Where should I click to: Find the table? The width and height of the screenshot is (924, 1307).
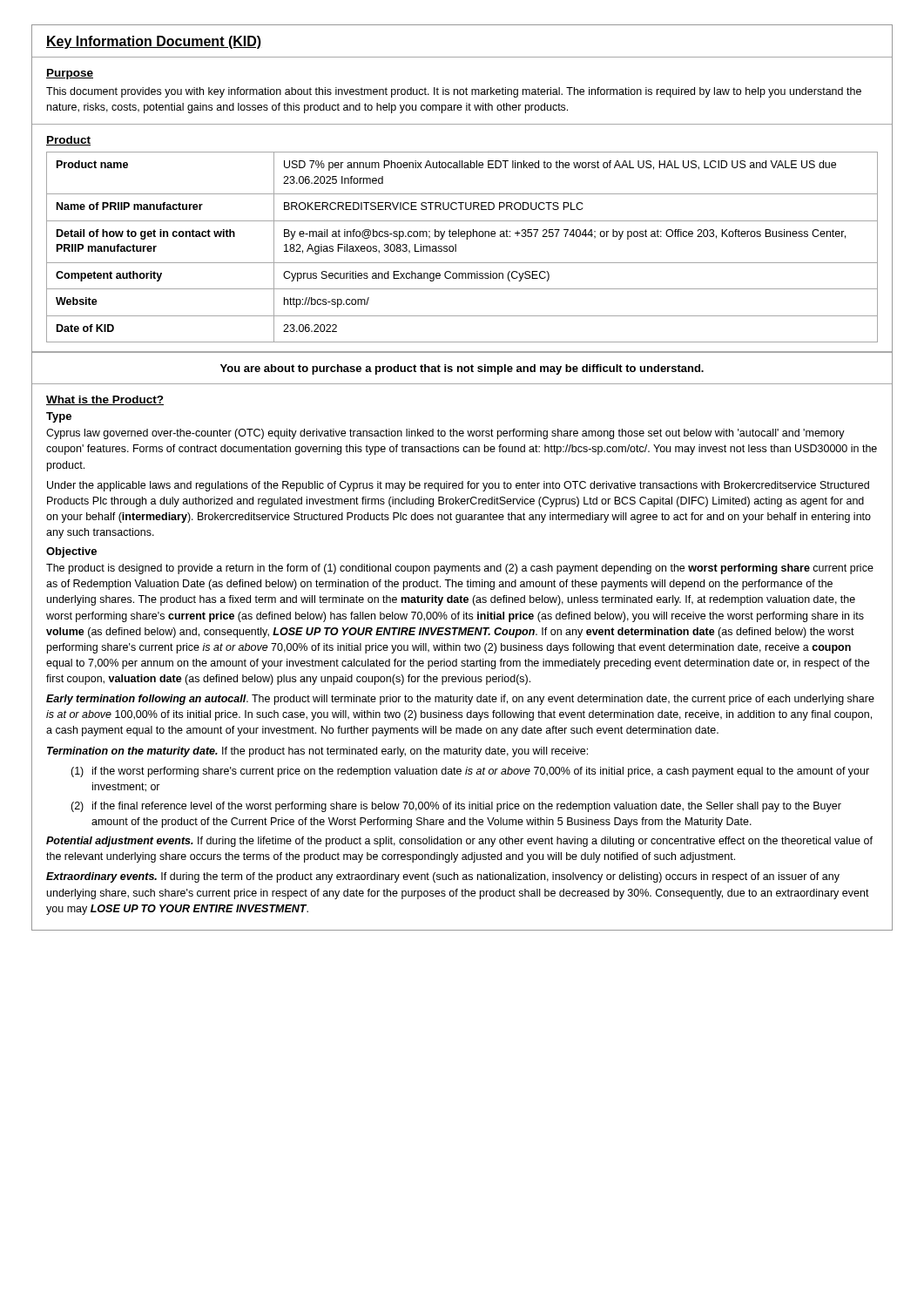(462, 247)
